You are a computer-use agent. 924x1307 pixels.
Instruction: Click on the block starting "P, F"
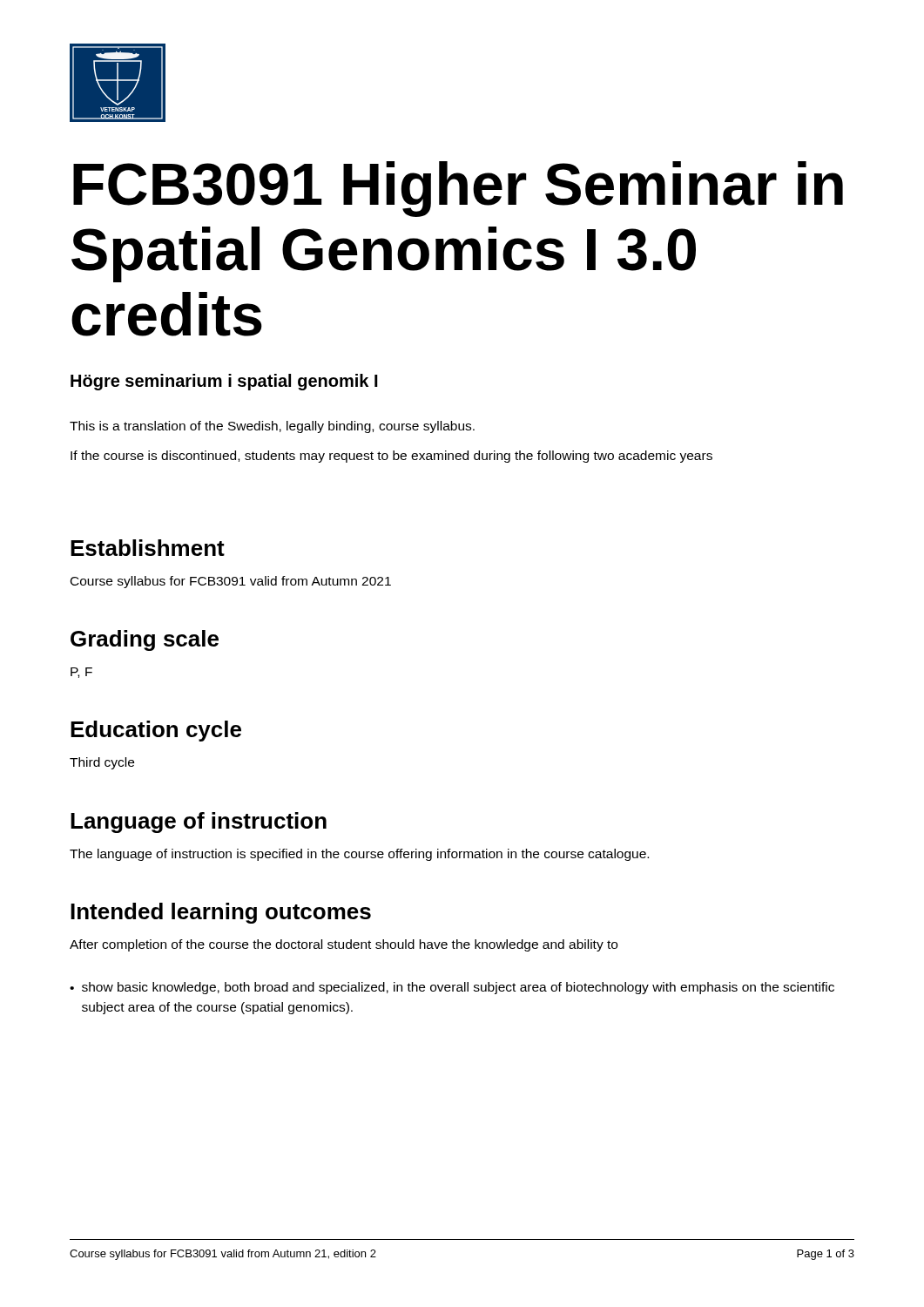(81, 671)
